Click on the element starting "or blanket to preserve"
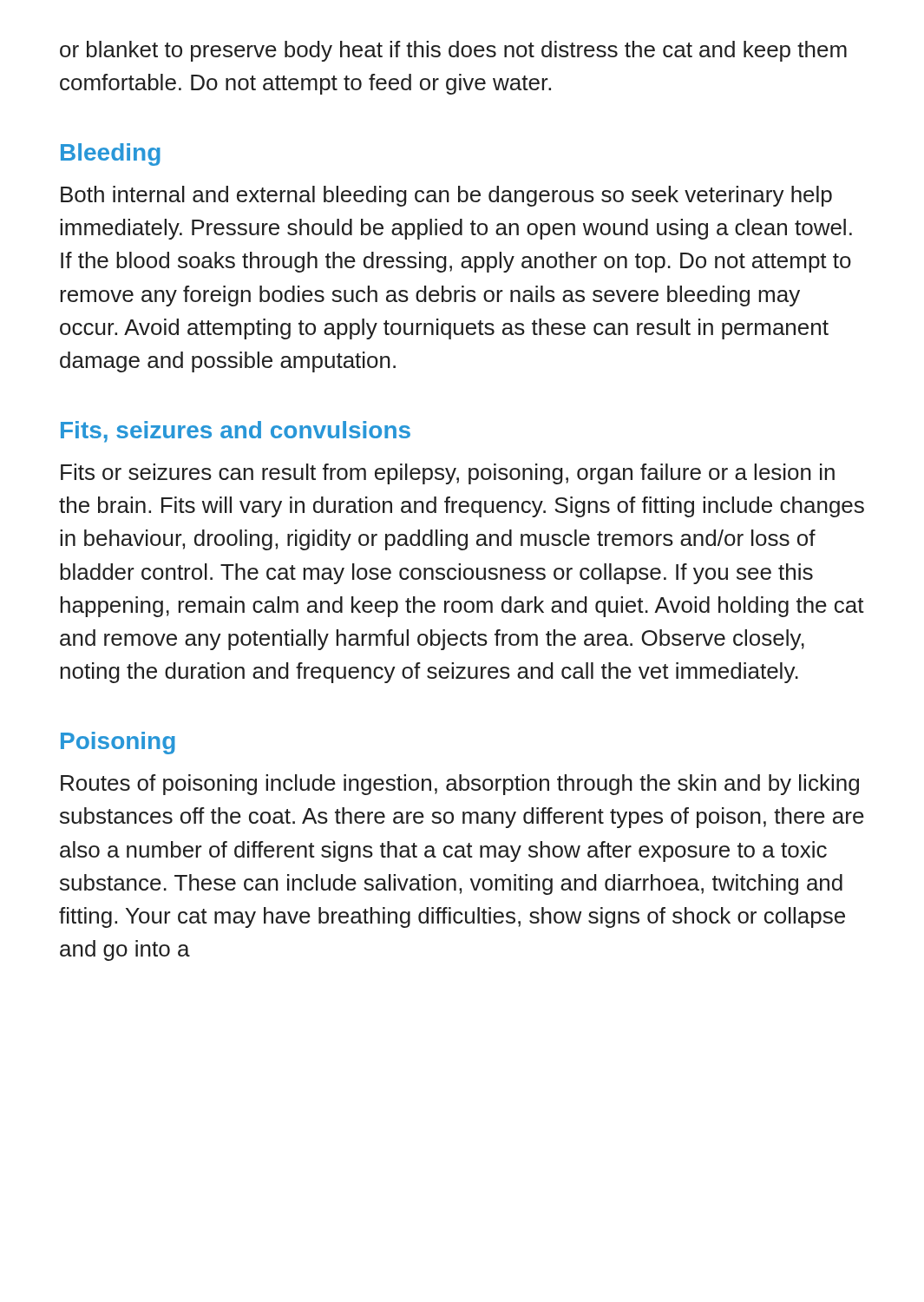The image size is (924, 1302). pos(462,66)
